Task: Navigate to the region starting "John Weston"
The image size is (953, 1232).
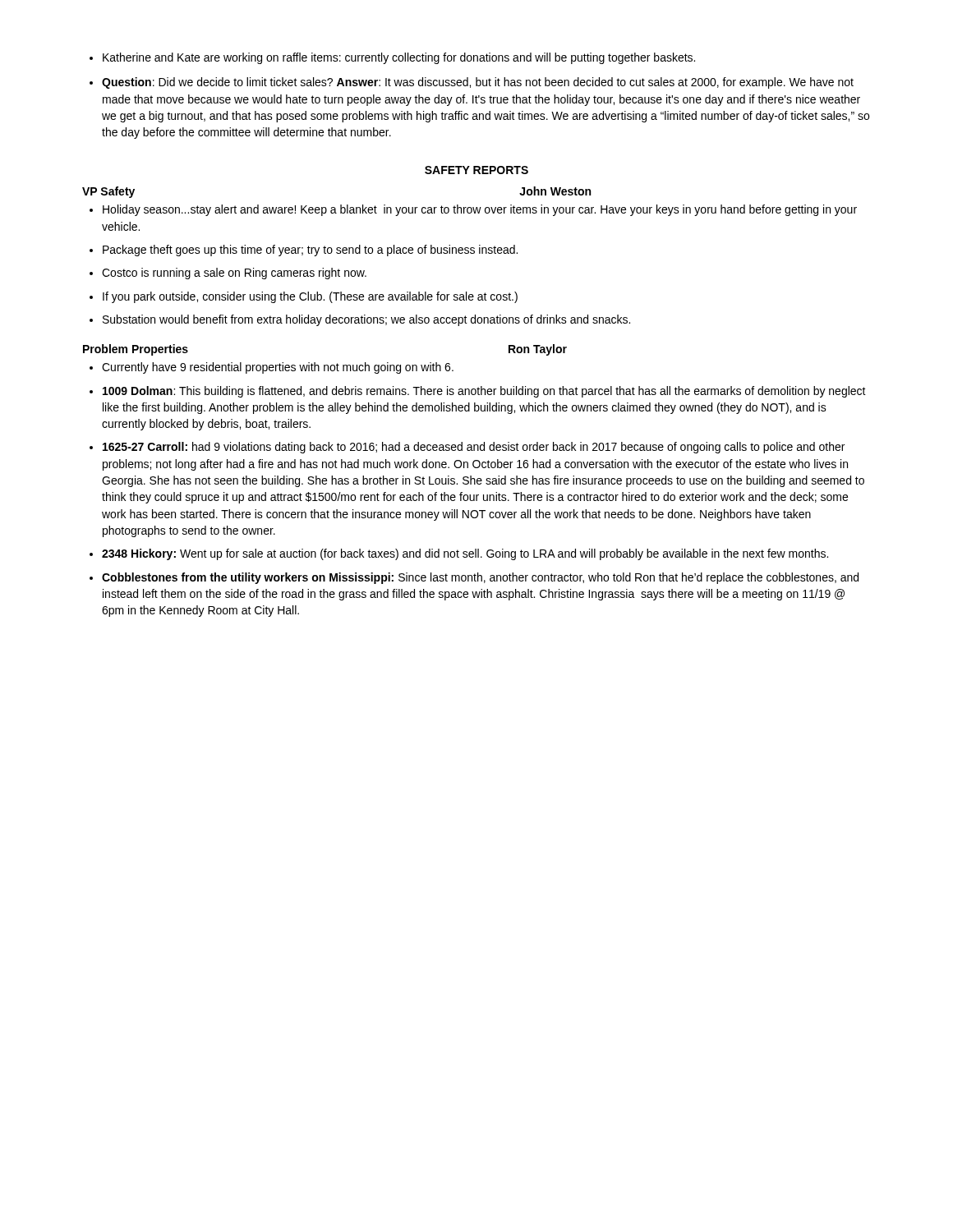Action: point(556,192)
